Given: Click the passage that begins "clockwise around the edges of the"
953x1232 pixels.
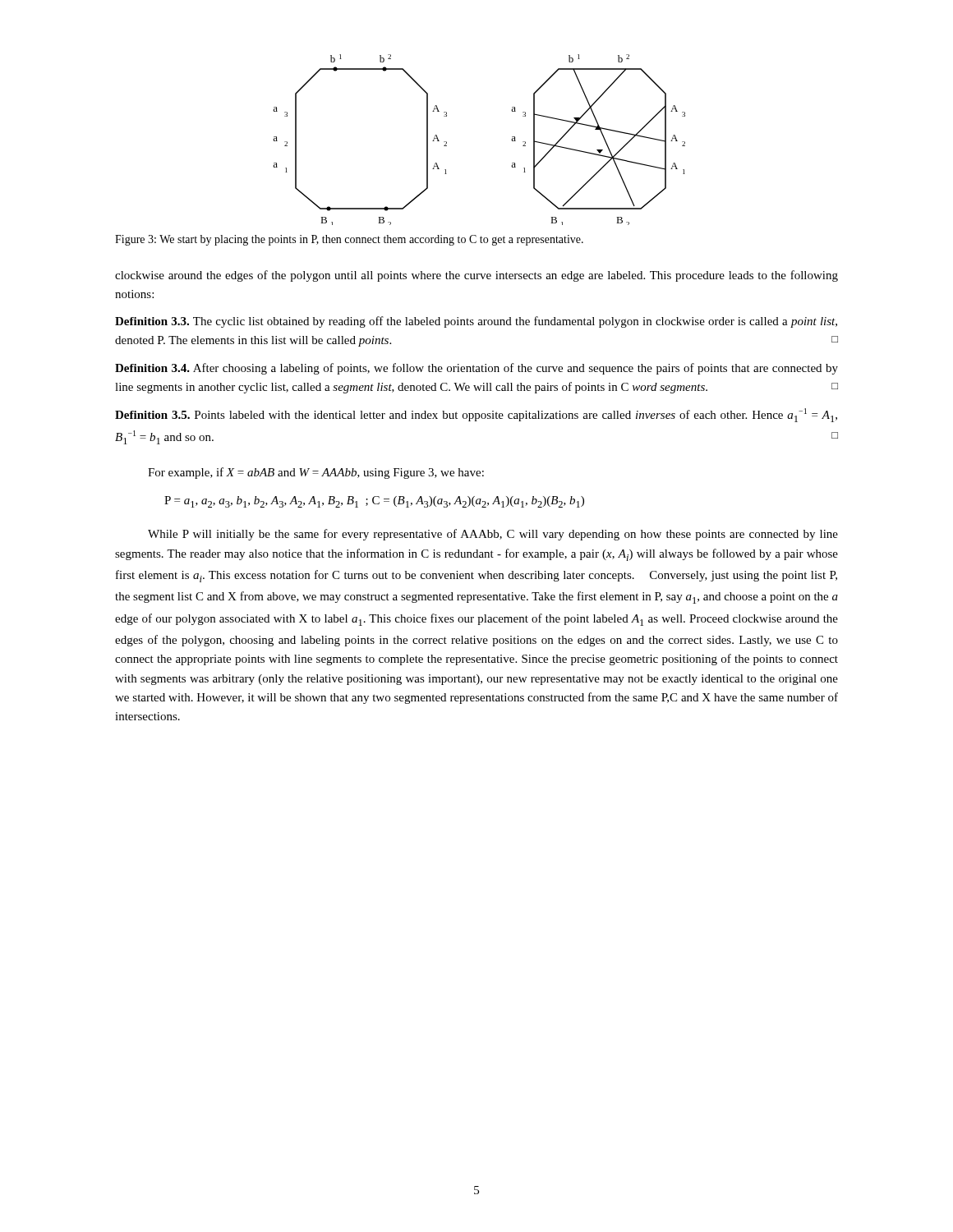Looking at the screenshot, I should tap(476, 284).
